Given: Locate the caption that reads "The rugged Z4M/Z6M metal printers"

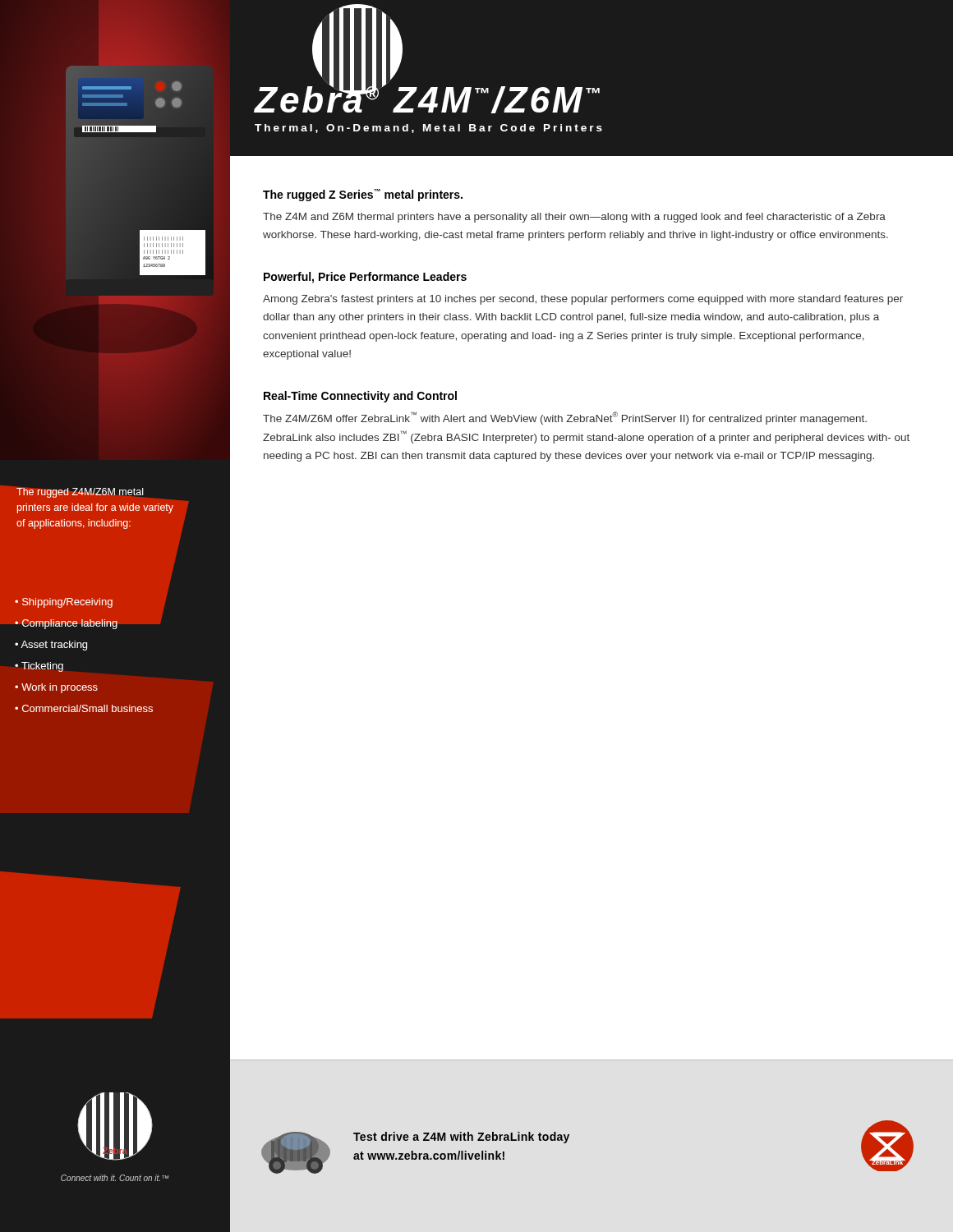Looking at the screenshot, I should click(x=95, y=507).
